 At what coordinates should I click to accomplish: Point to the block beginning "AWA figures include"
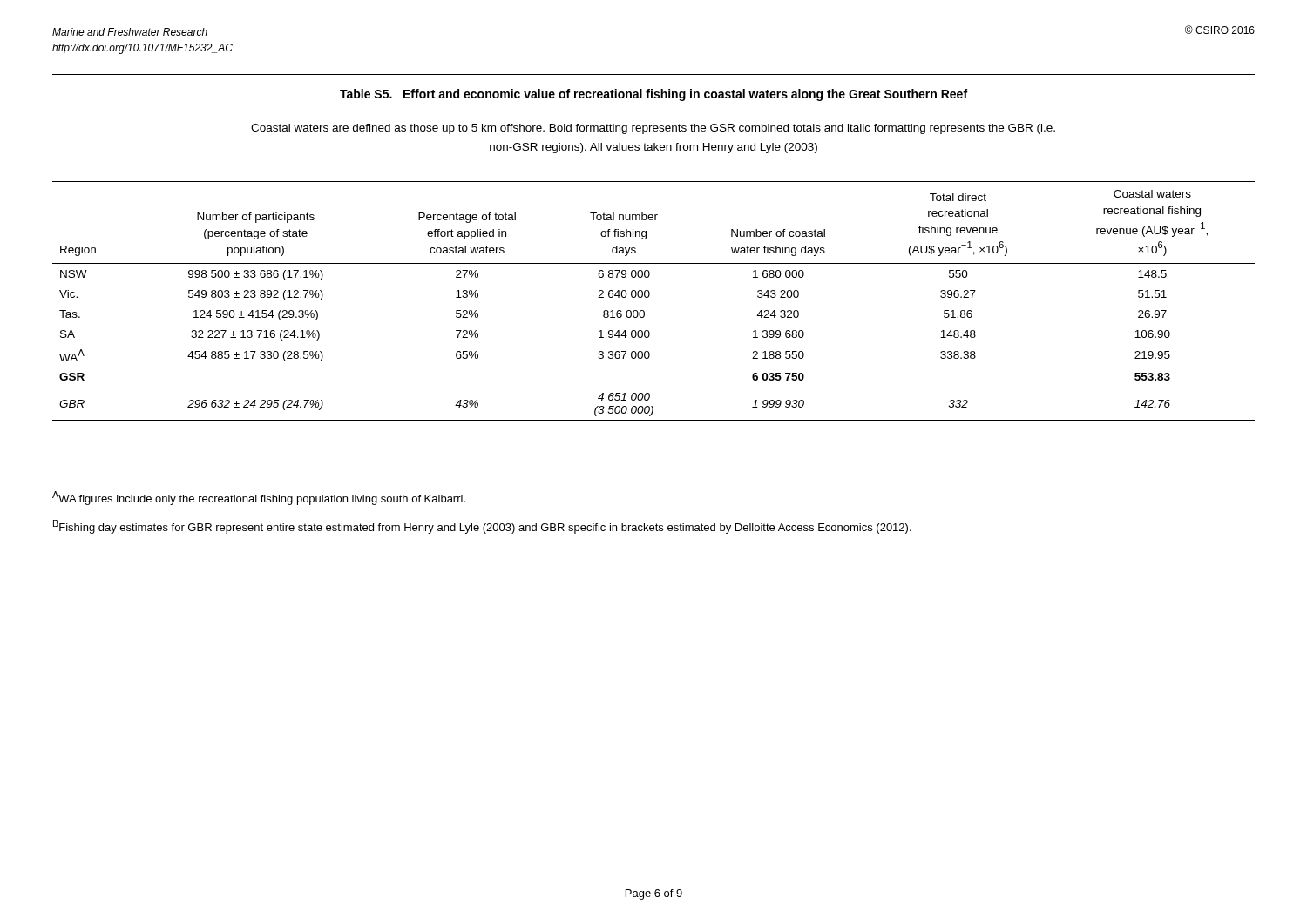tap(259, 497)
